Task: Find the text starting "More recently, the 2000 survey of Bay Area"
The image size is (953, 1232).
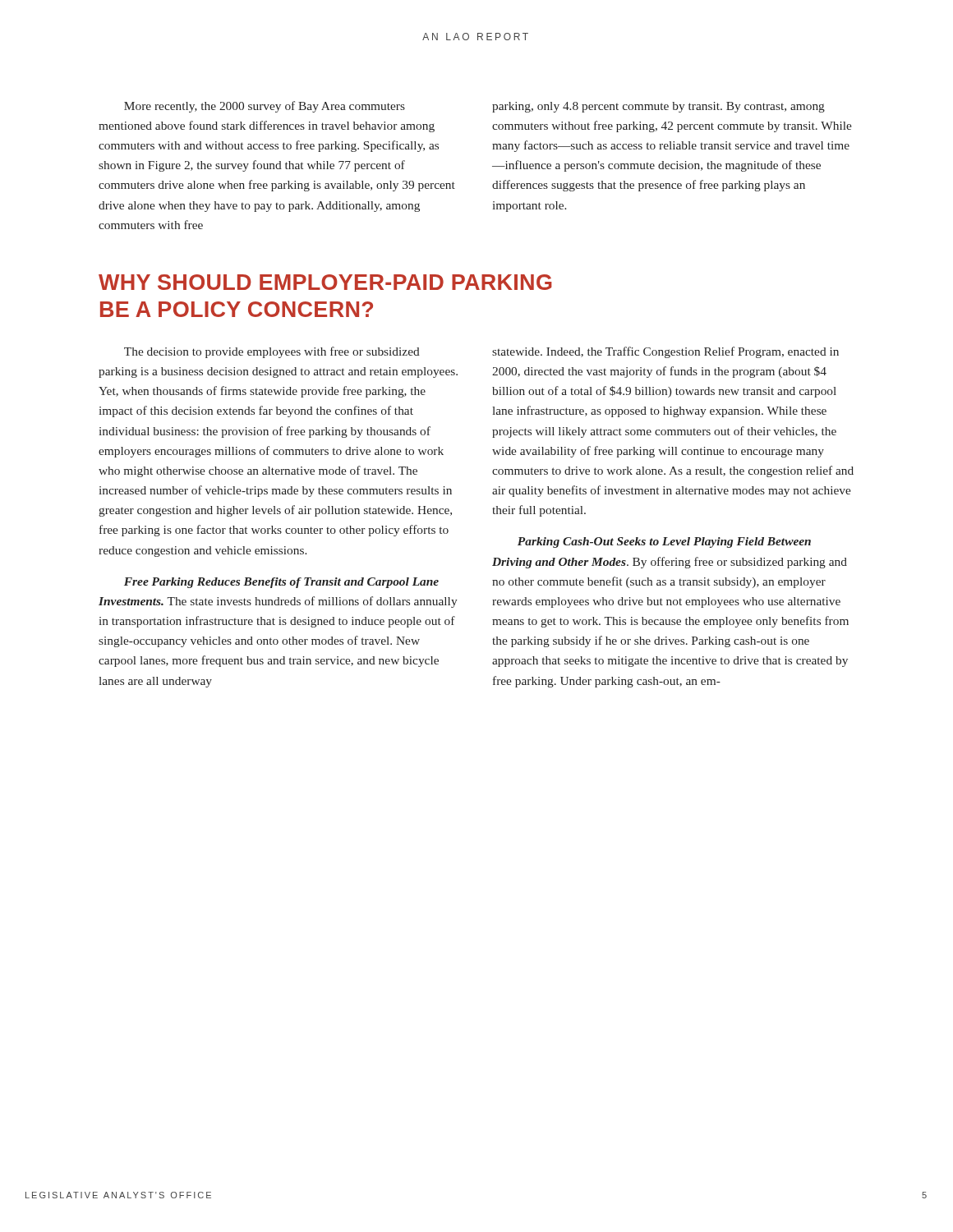Action: pyautogui.click(x=270, y=106)
